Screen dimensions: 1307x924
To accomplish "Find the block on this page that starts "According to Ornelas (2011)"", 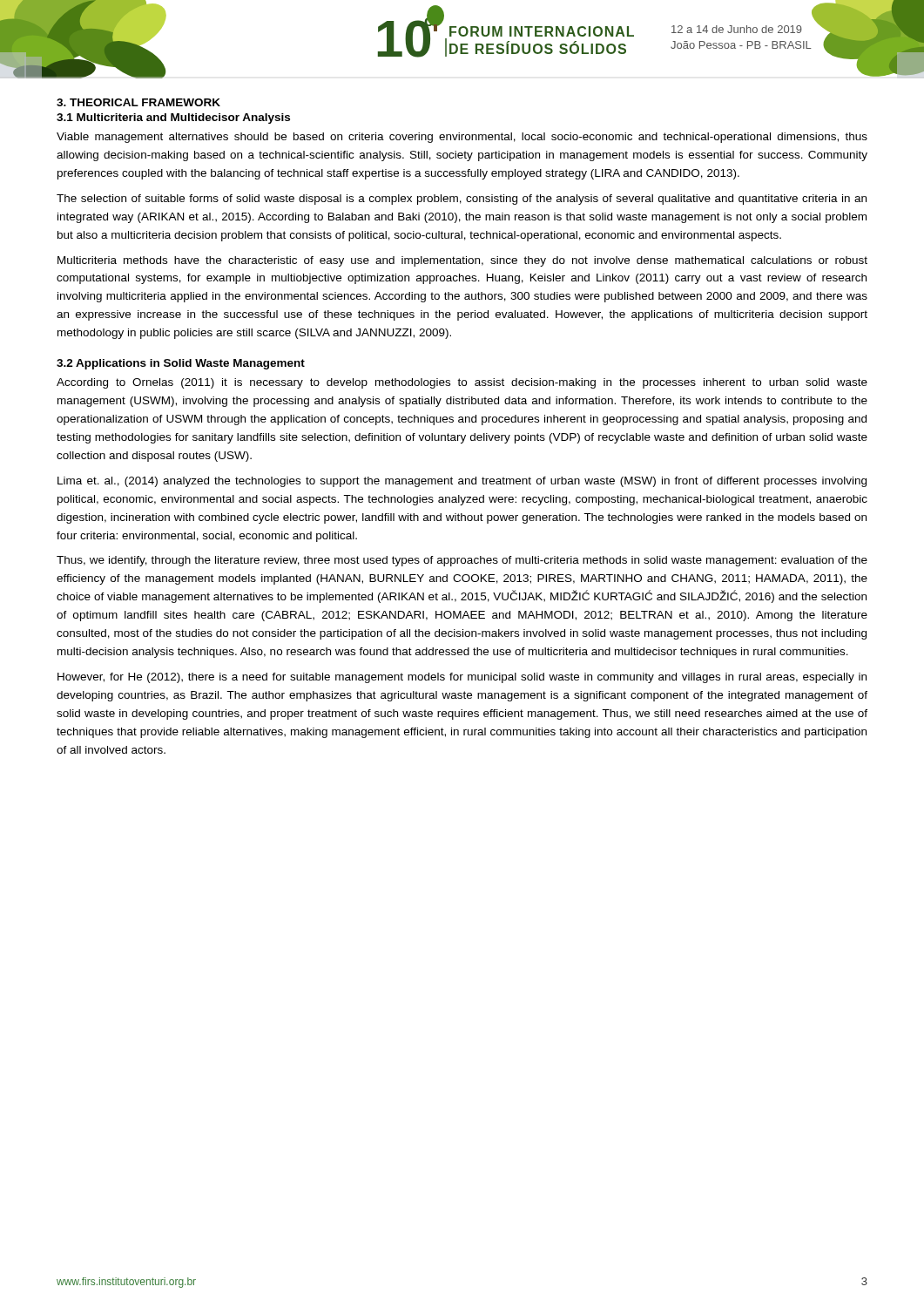I will (x=462, y=419).
